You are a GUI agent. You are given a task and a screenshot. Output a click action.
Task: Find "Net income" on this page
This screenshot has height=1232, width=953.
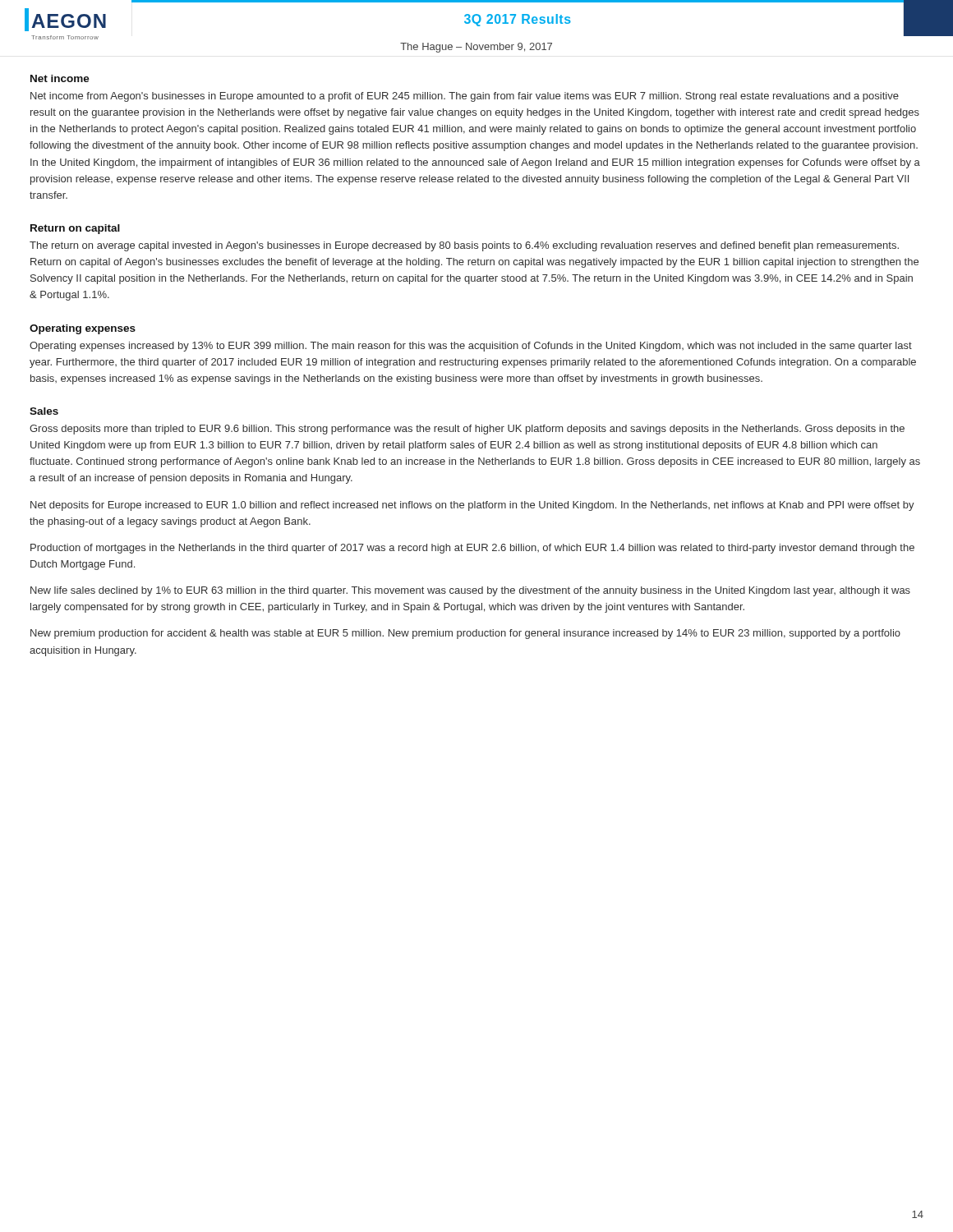(x=59, y=78)
